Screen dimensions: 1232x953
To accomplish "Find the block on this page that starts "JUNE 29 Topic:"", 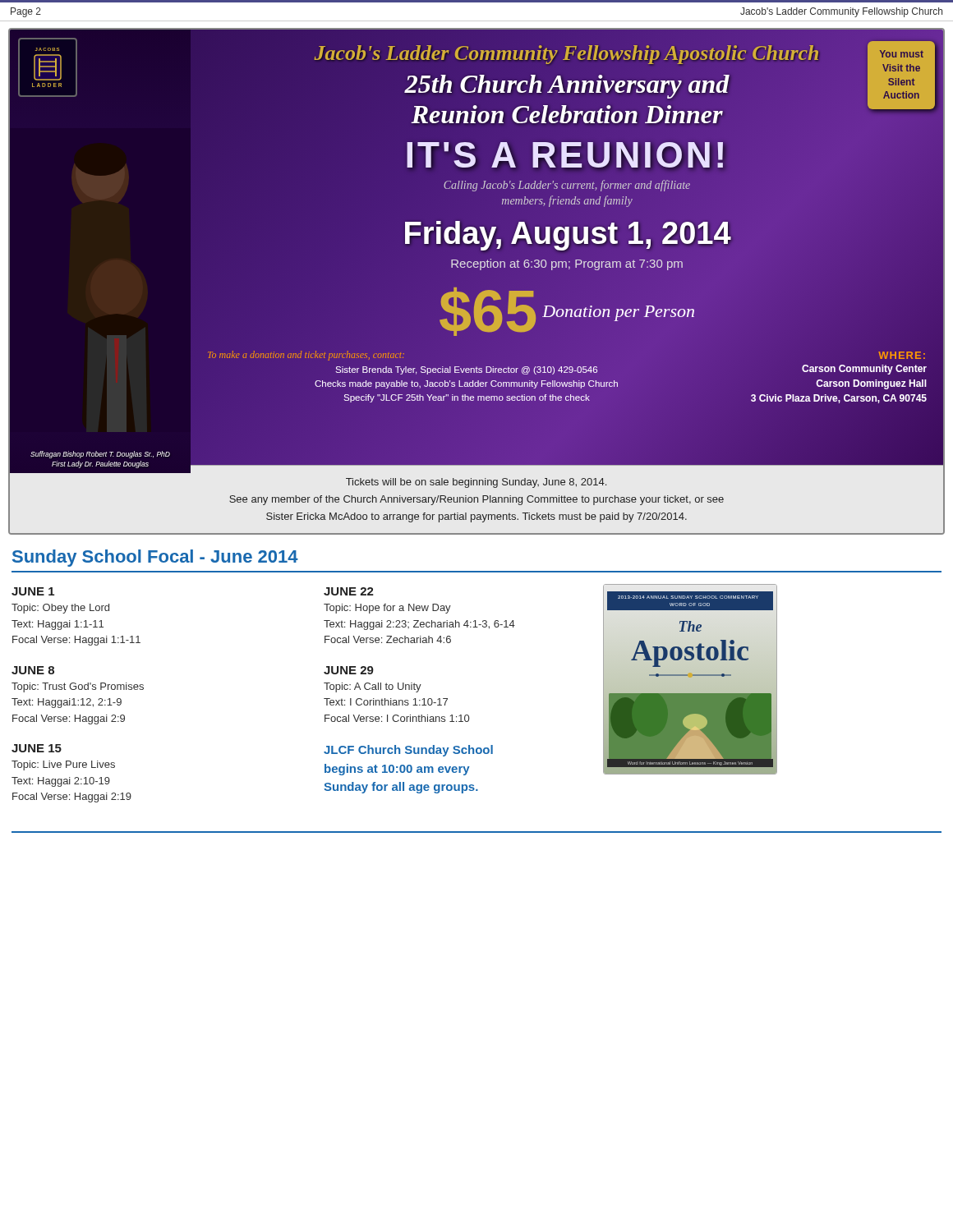I will pyautogui.click(x=455, y=695).
